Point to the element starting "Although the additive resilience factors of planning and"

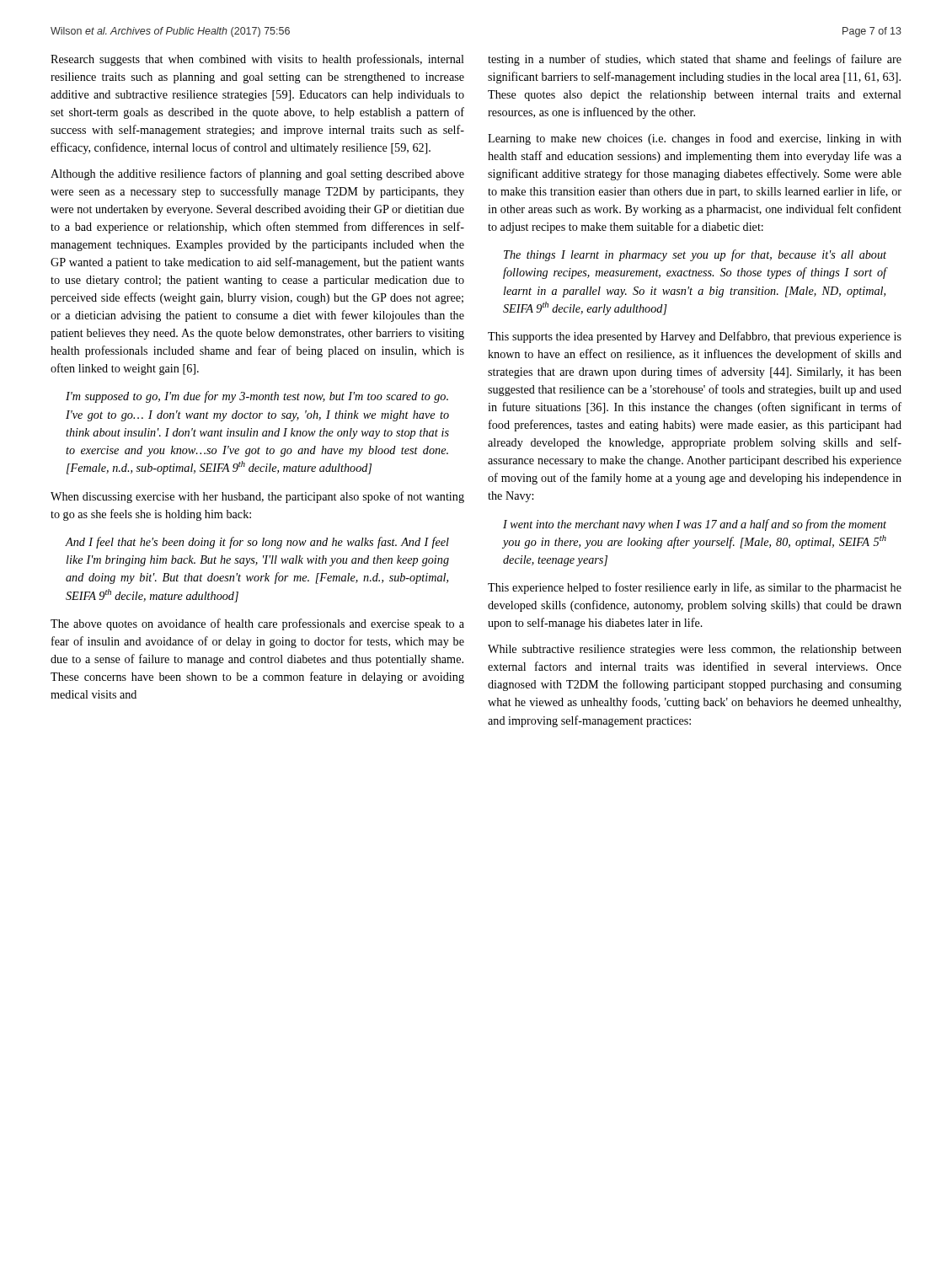click(x=257, y=272)
